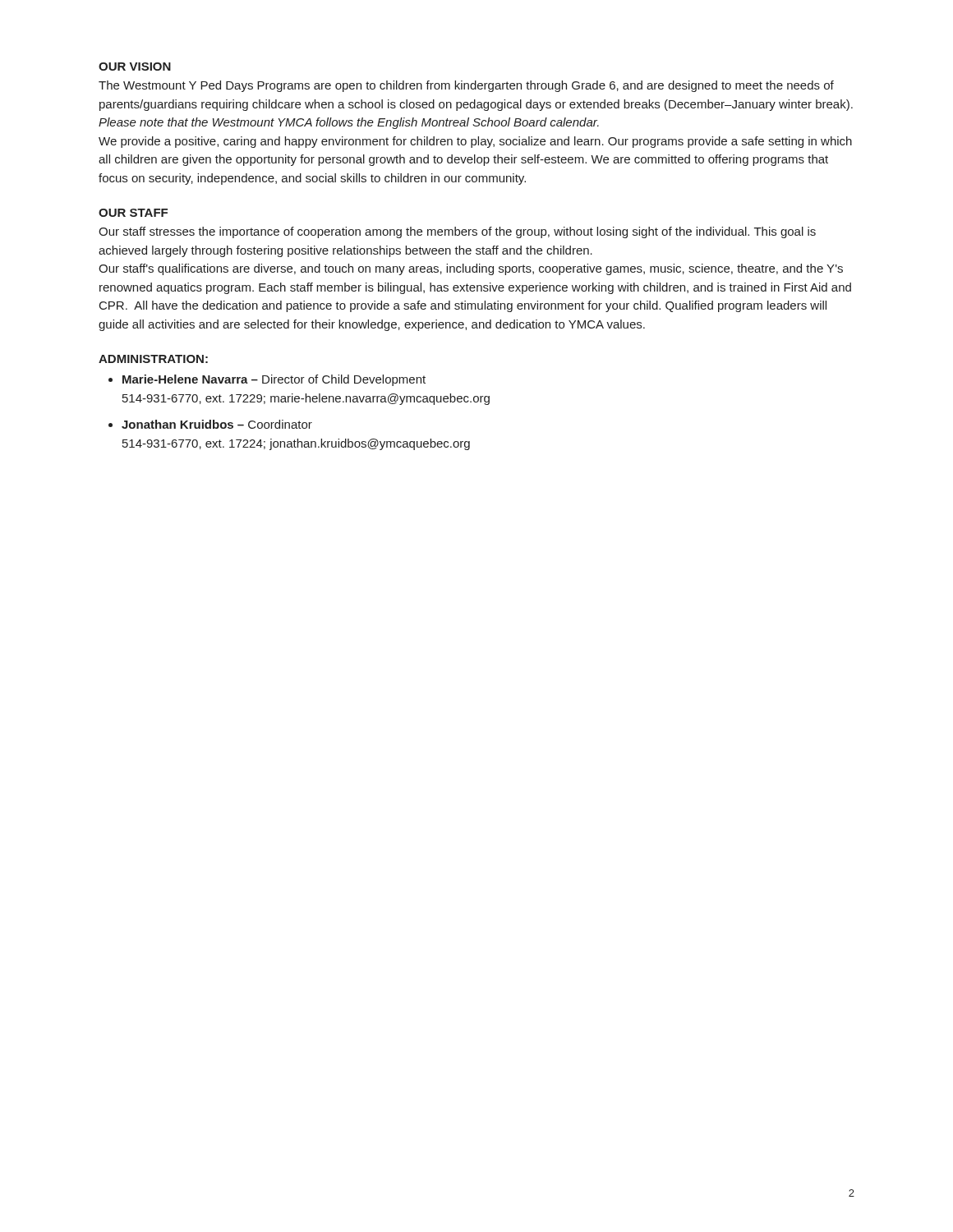Find the element starting "Our staff stresses the importance of cooperation among"
953x1232 pixels.
click(x=475, y=277)
